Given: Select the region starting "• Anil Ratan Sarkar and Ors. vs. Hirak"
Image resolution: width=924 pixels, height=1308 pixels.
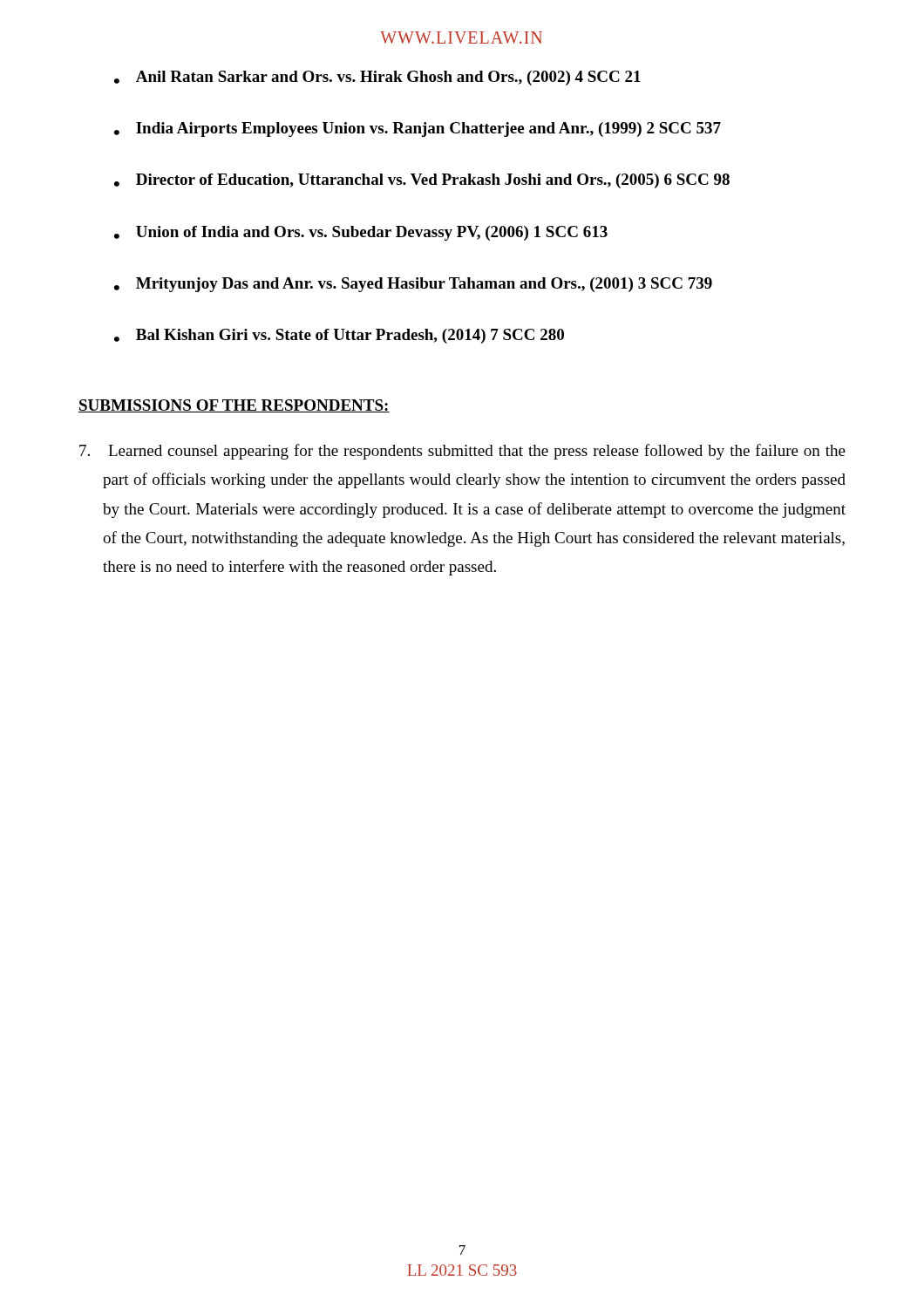Looking at the screenshot, I should click(479, 80).
